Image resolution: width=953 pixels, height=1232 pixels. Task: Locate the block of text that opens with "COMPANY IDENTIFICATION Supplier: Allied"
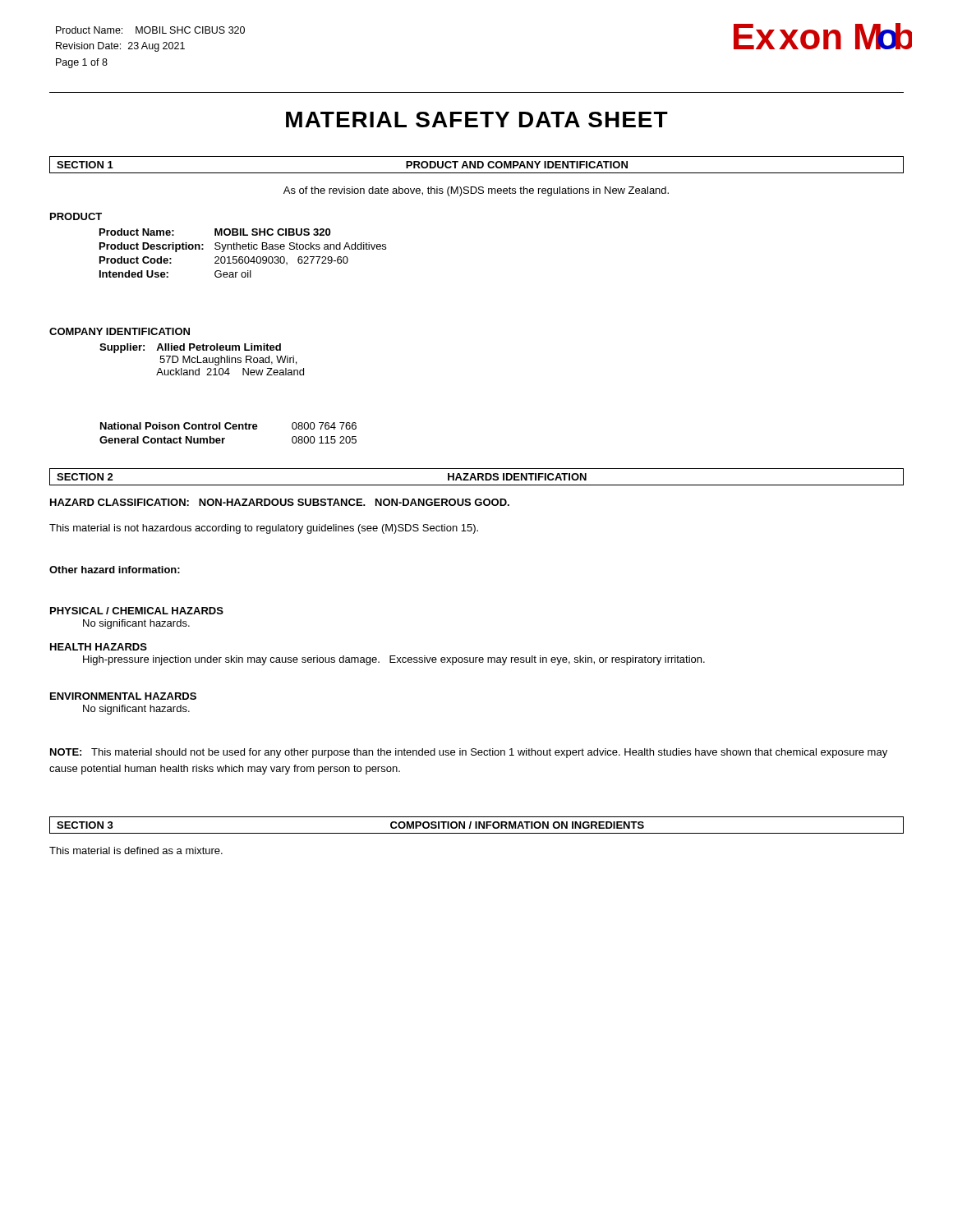coord(177,352)
